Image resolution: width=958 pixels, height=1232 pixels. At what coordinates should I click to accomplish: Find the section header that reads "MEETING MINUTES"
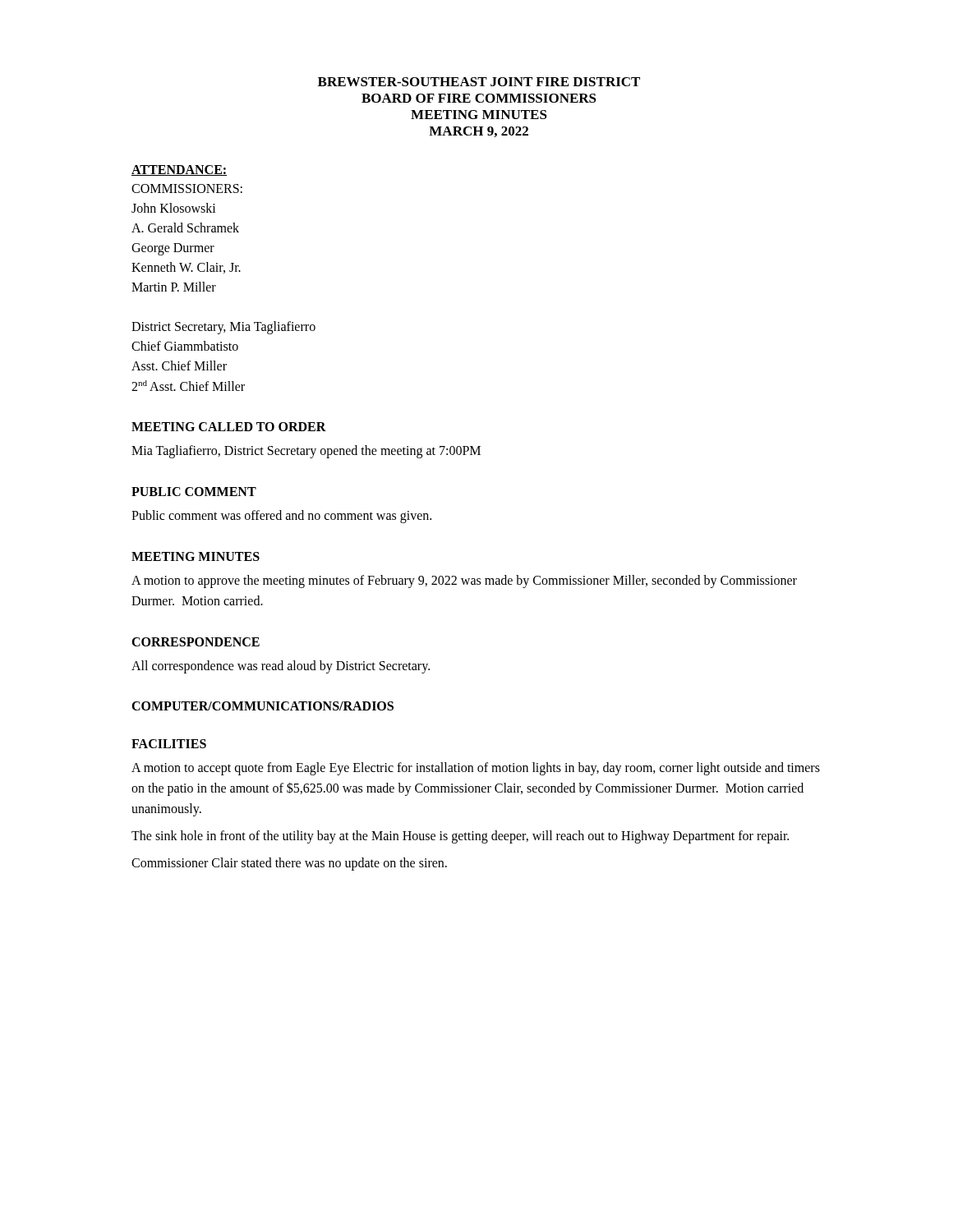click(196, 556)
